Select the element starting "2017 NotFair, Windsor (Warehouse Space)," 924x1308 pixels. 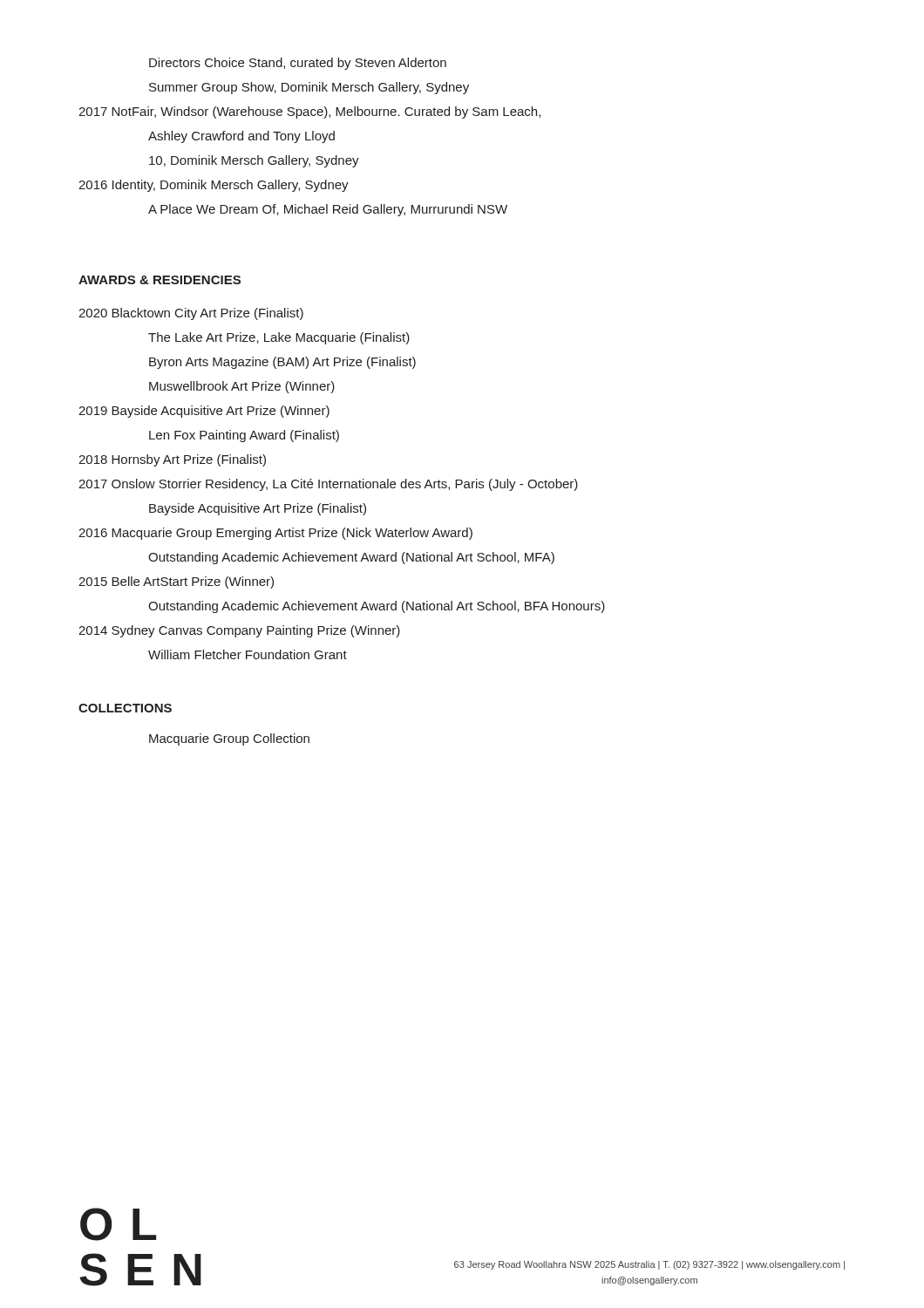tap(310, 111)
